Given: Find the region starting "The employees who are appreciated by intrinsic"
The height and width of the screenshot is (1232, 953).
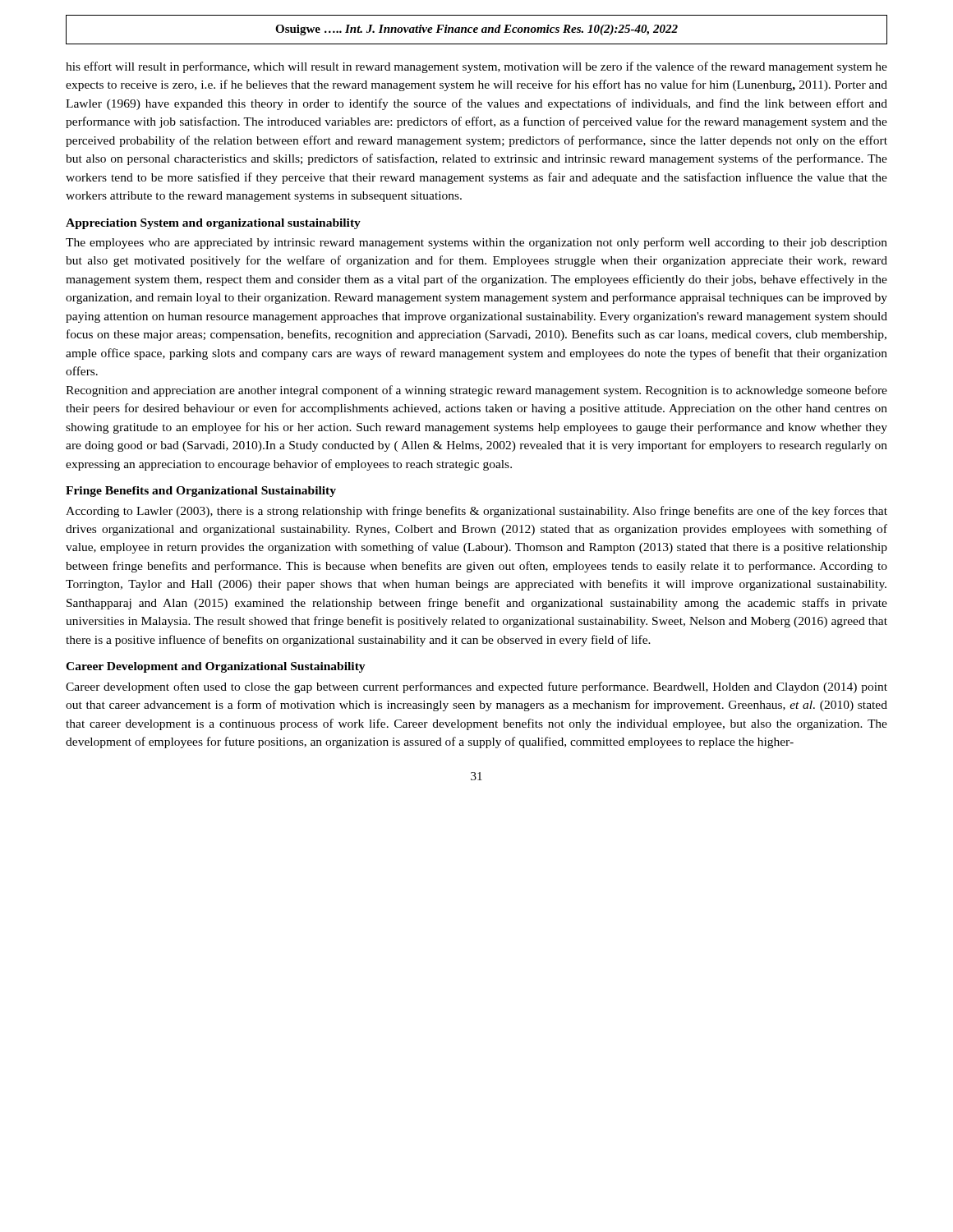Looking at the screenshot, I should tap(476, 306).
